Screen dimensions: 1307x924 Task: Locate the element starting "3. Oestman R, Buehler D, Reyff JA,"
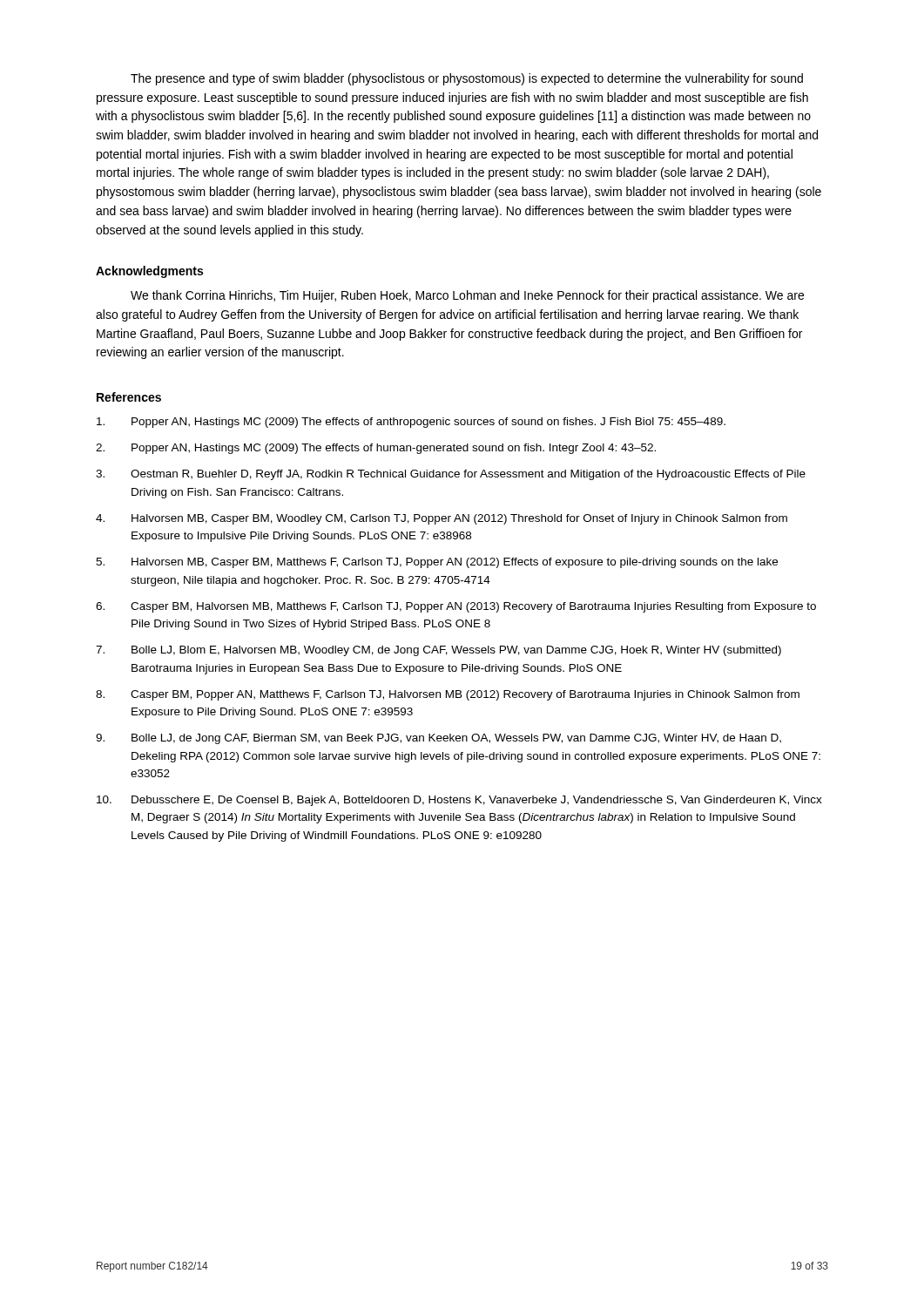point(462,483)
